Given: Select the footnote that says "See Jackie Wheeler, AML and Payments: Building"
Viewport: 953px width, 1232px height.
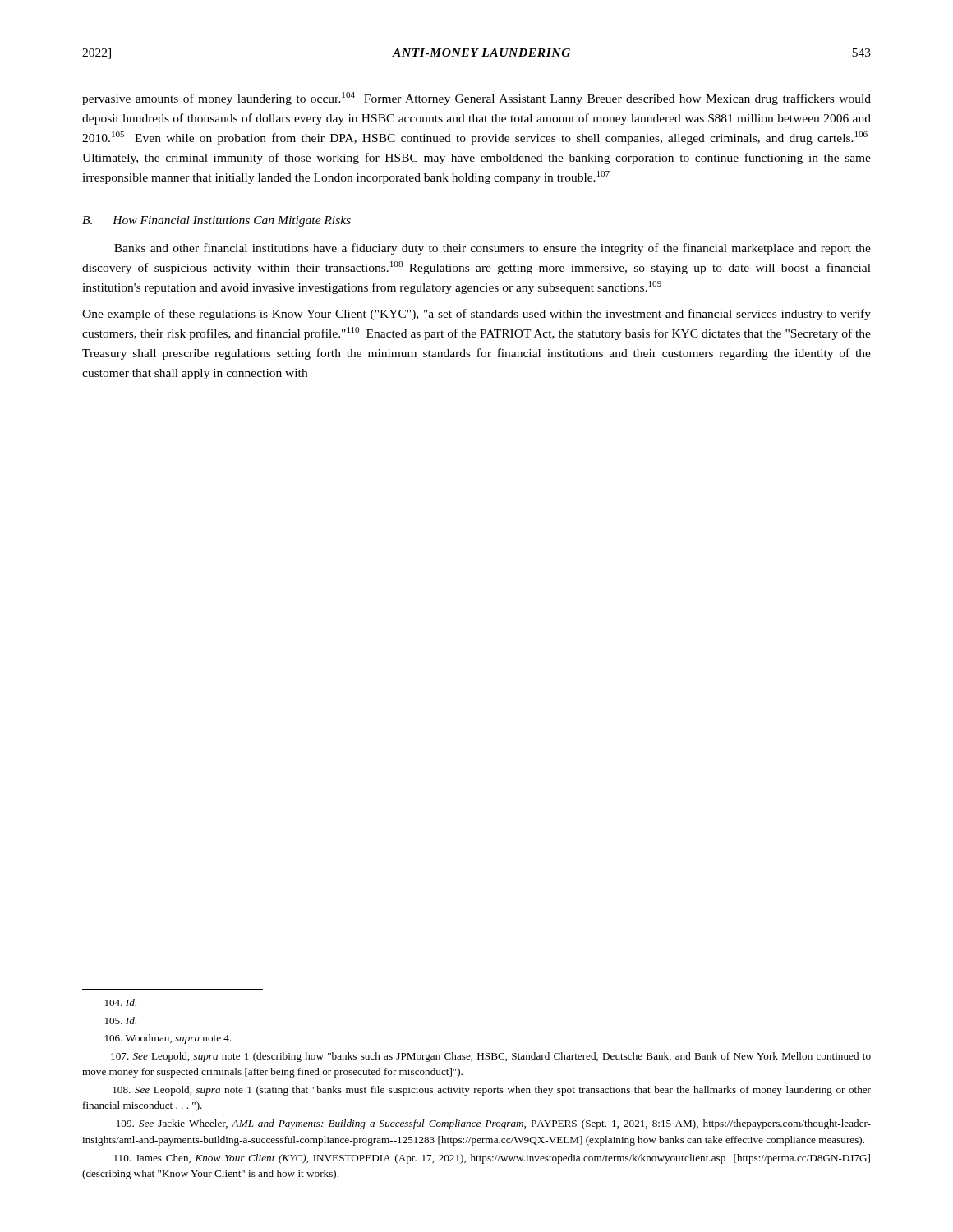Looking at the screenshot, I should point(476,1131).
